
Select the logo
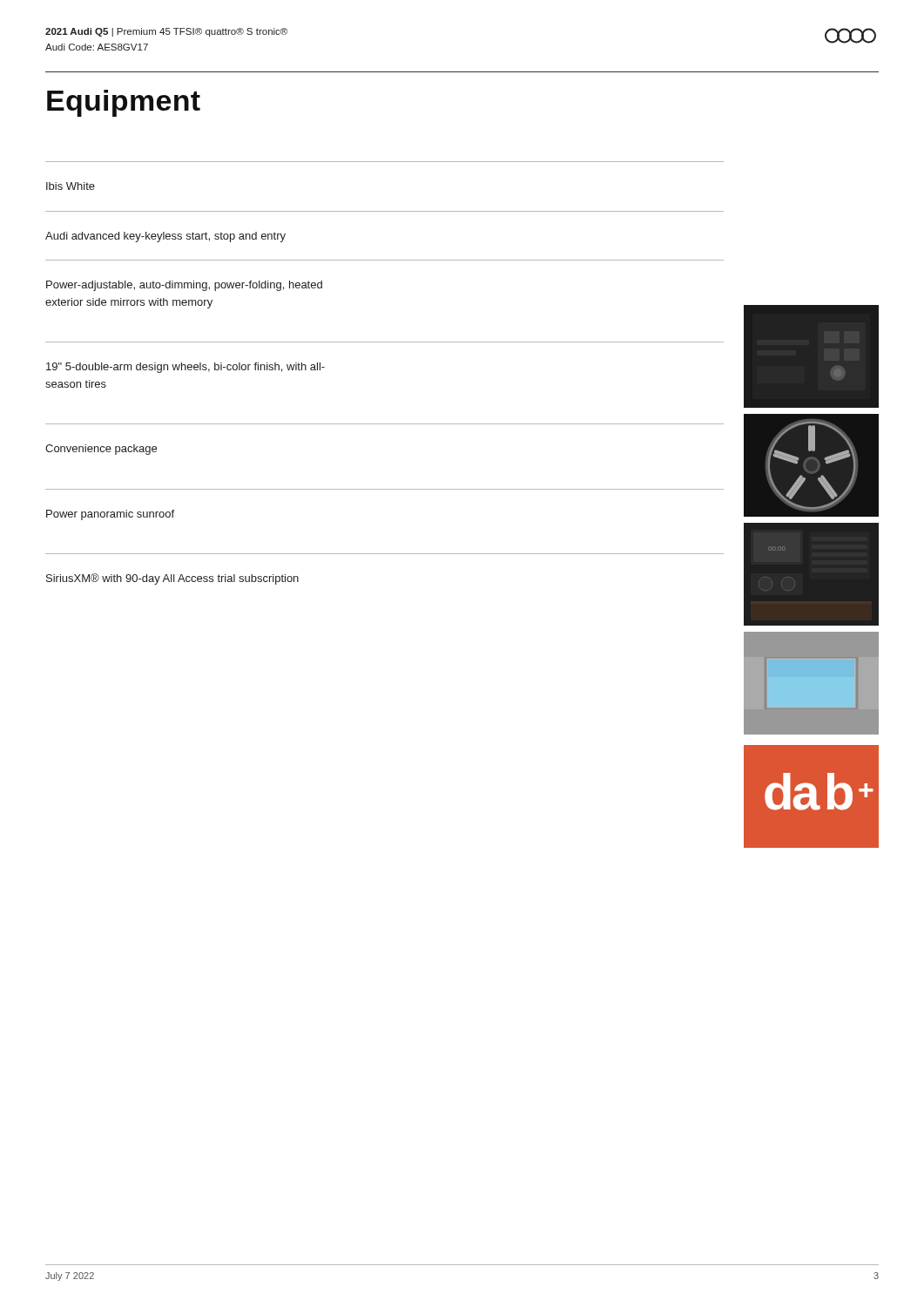point(811,796)
